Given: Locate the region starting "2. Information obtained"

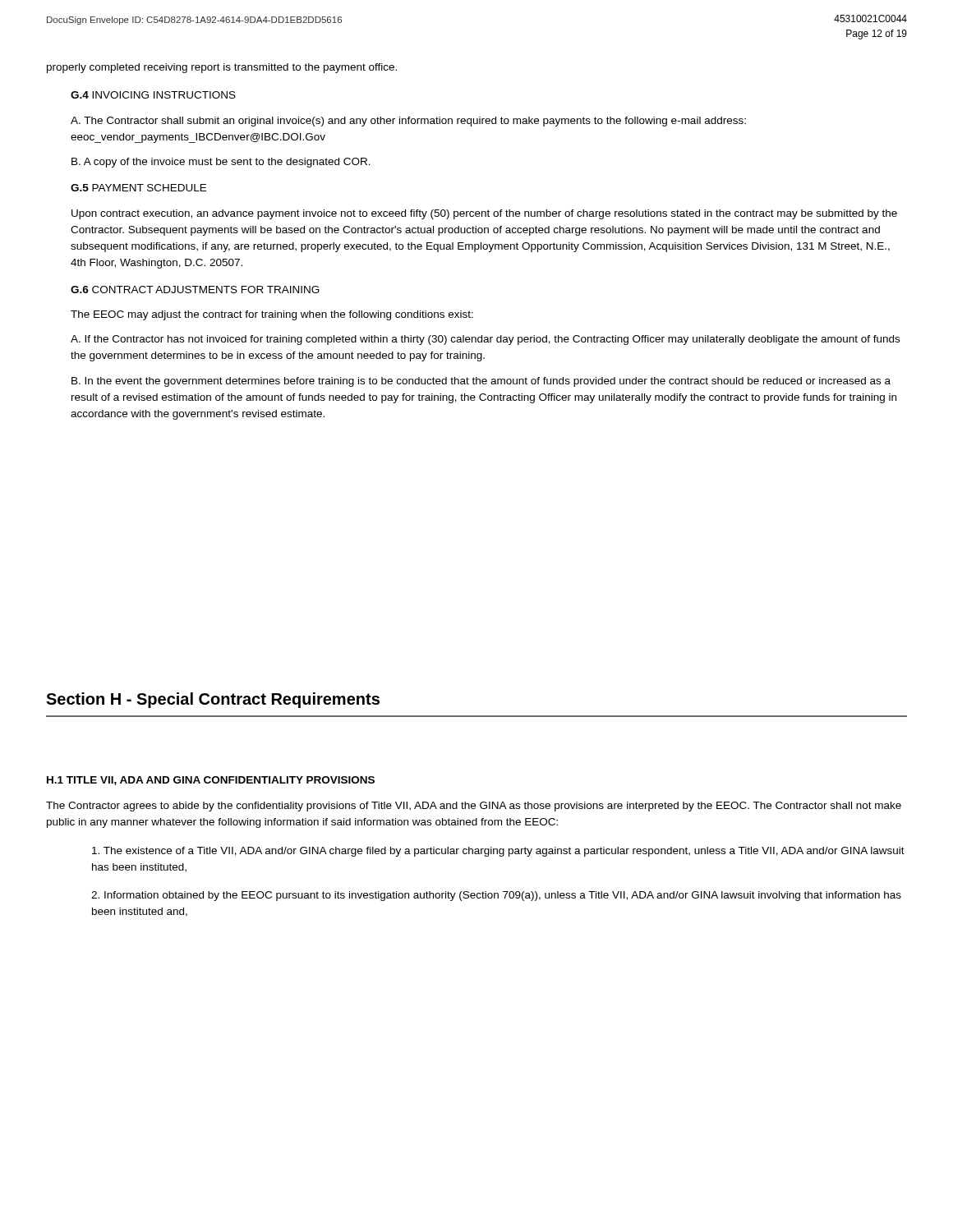Looking at the screenshot, I should [x=496, y=903].
